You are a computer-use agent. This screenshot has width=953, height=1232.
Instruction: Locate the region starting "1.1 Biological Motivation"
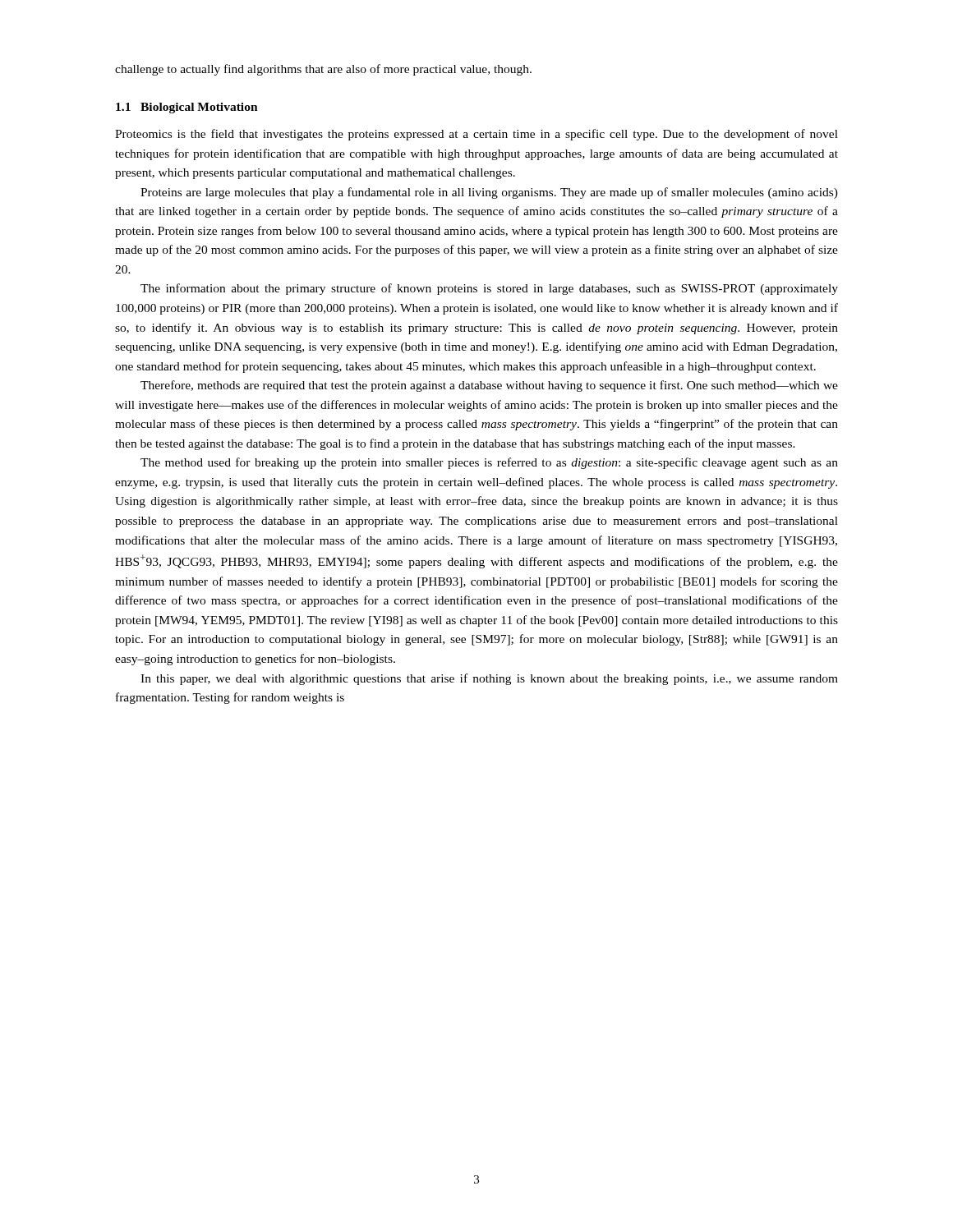pyautogui.click(x=186, y=106)
